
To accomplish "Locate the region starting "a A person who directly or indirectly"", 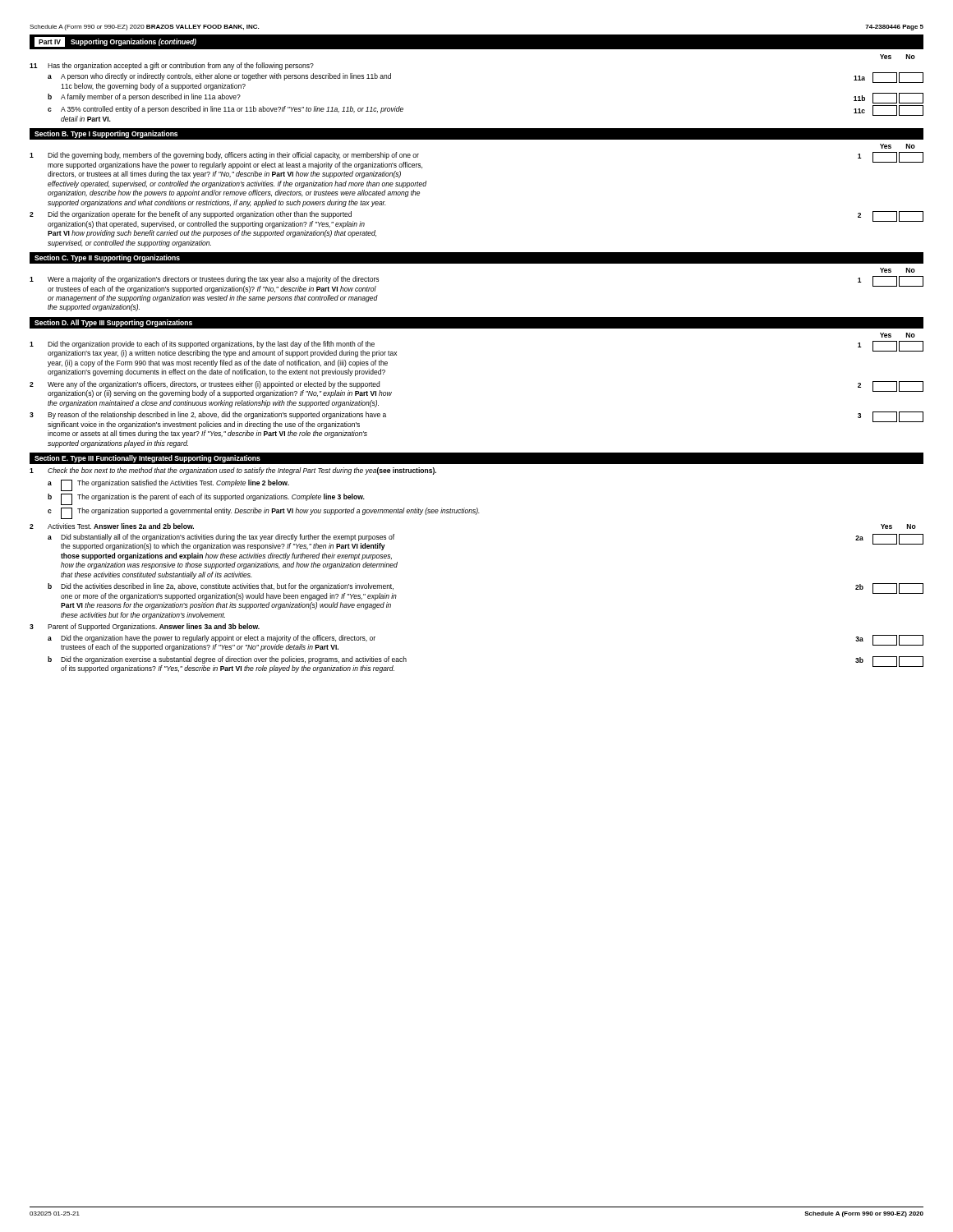I will (x=219, y=78).
